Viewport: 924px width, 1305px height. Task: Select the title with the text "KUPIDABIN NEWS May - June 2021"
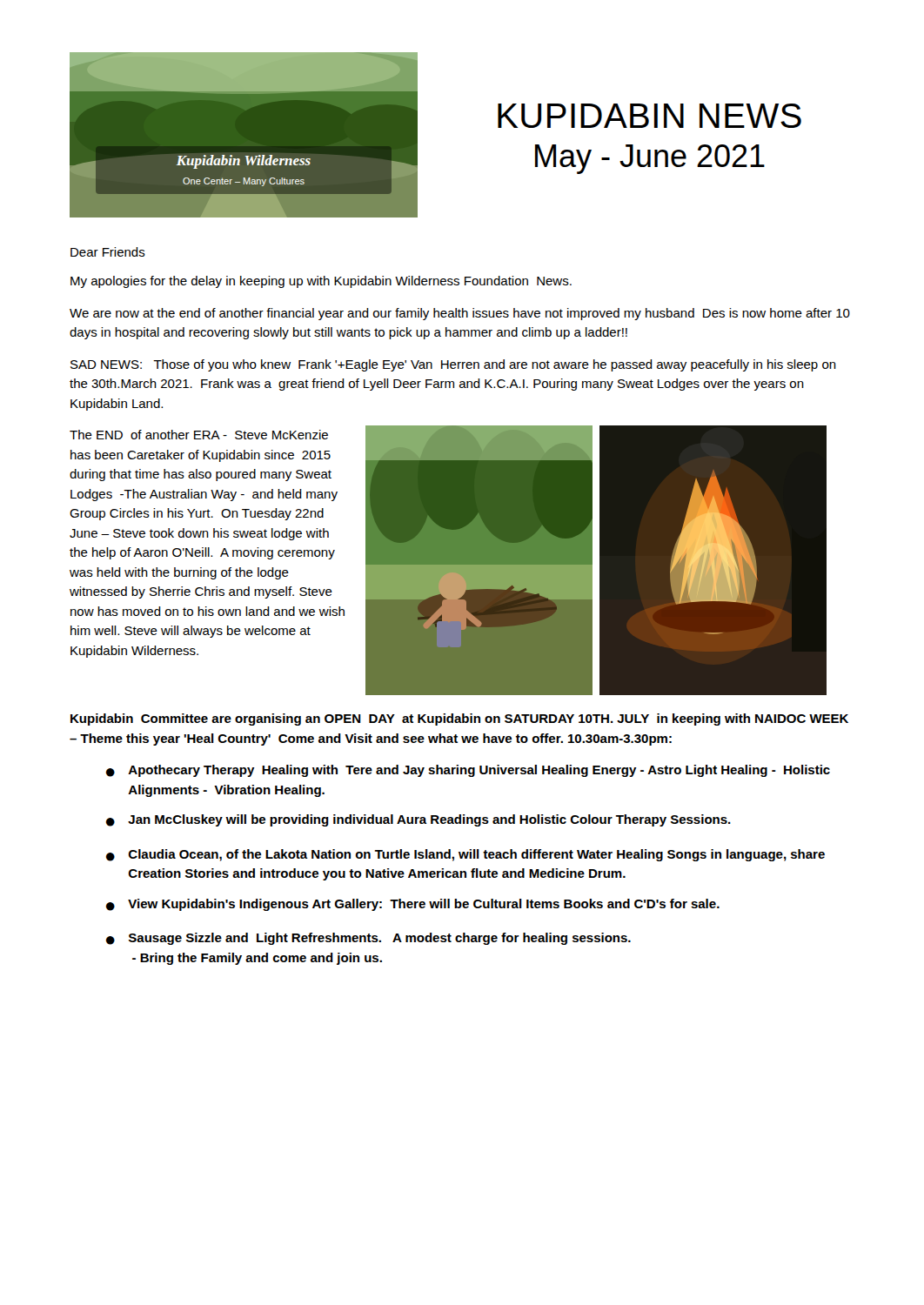click(x=649, y=136)
